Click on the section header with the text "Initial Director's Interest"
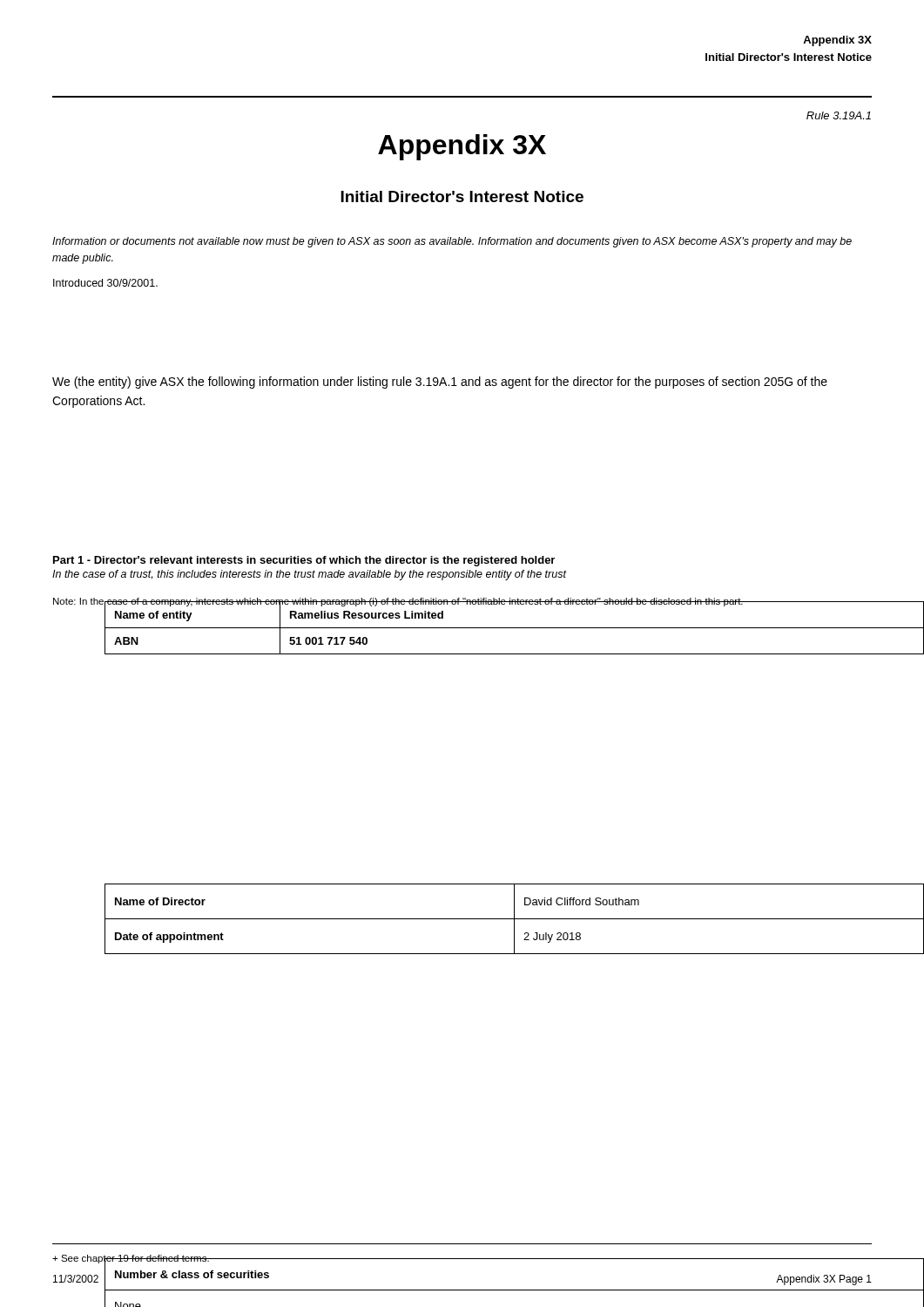Image resolution: width=924 pixels, height=1307 pixels. pyautogui.click(x=462, y=196)
